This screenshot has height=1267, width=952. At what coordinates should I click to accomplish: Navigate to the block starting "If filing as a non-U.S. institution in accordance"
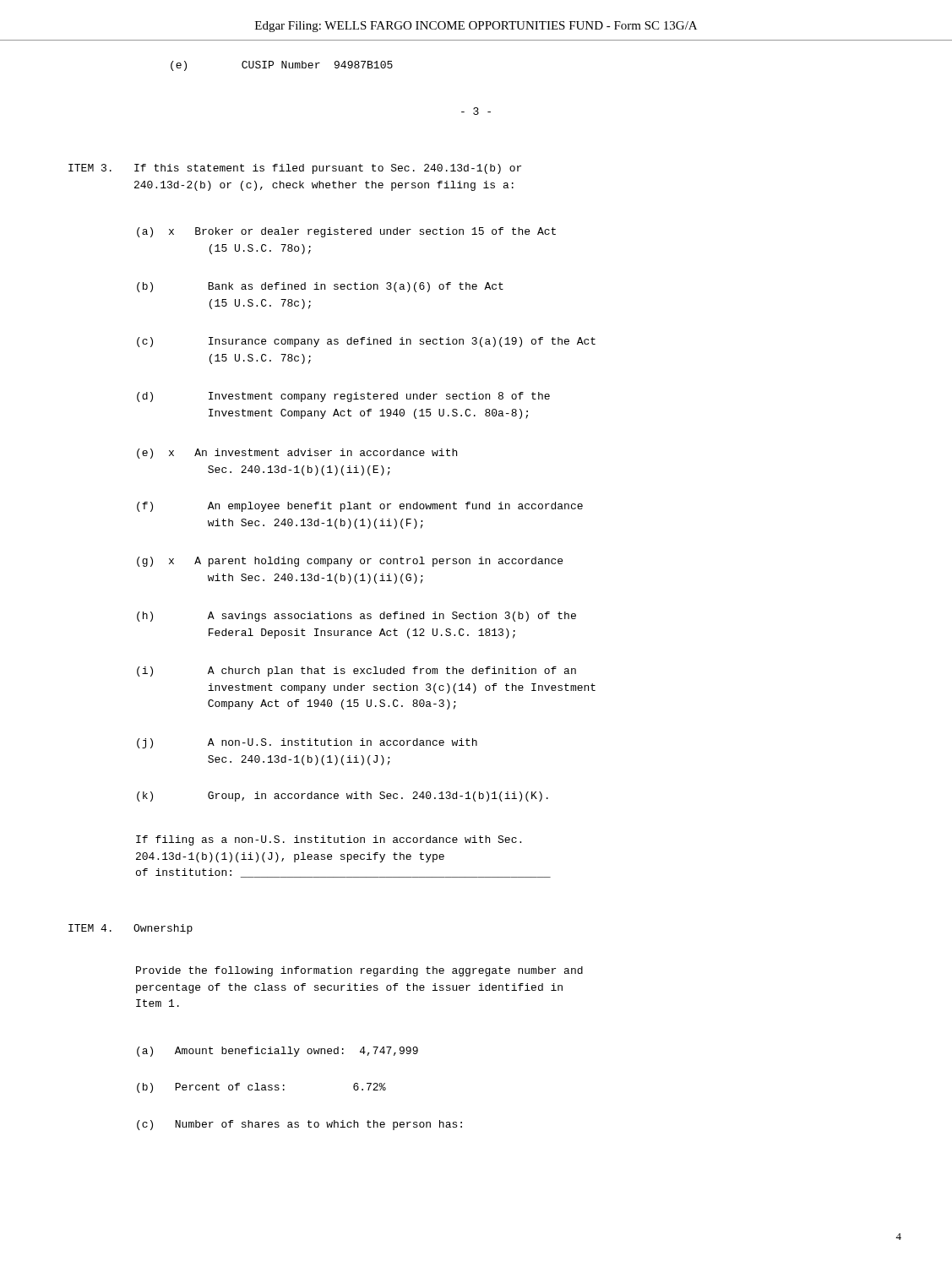pyautogui.click(x=343, y=856)
